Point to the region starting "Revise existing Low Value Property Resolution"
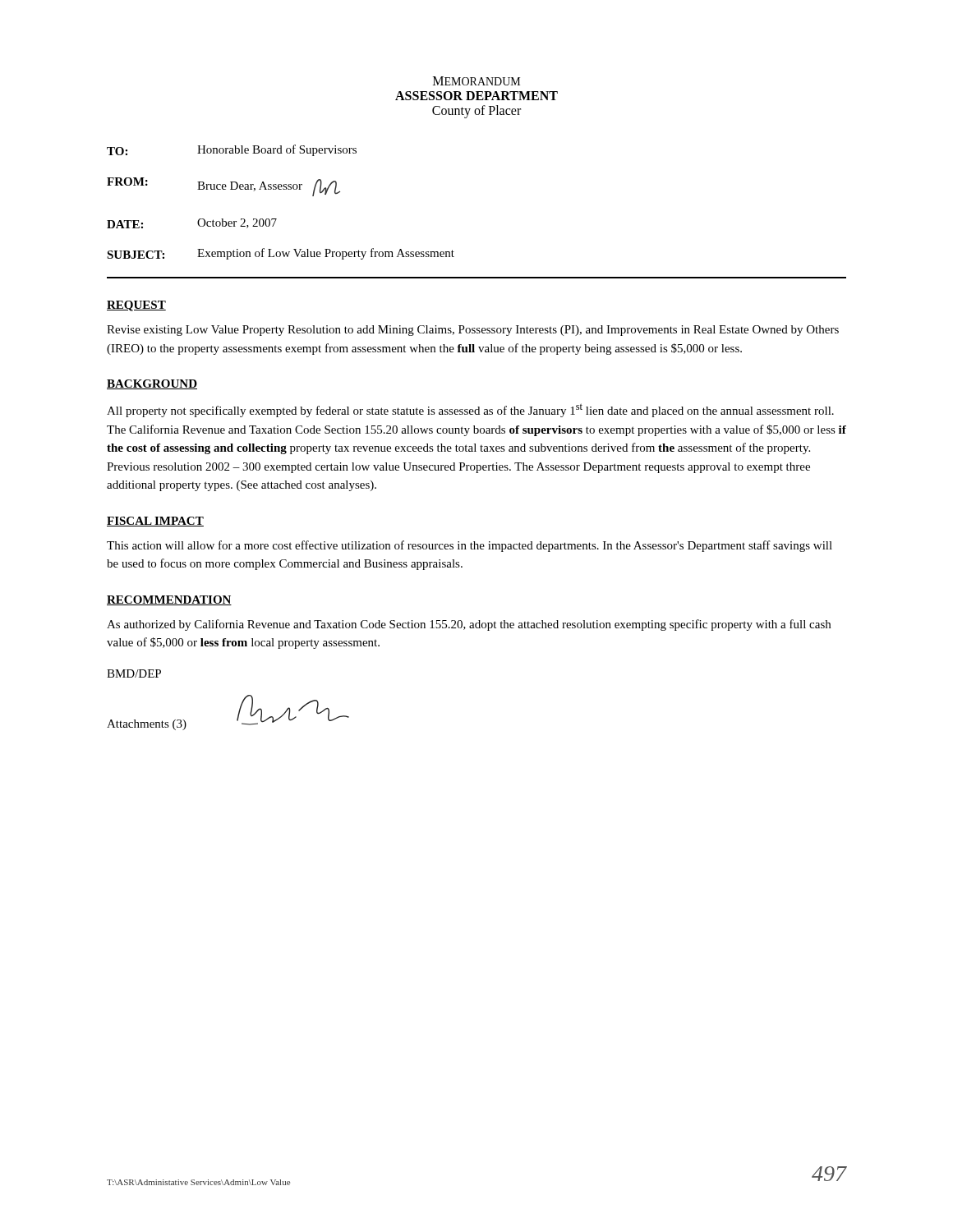Screen dimensions: 1232x953 (x=473, y=339)
